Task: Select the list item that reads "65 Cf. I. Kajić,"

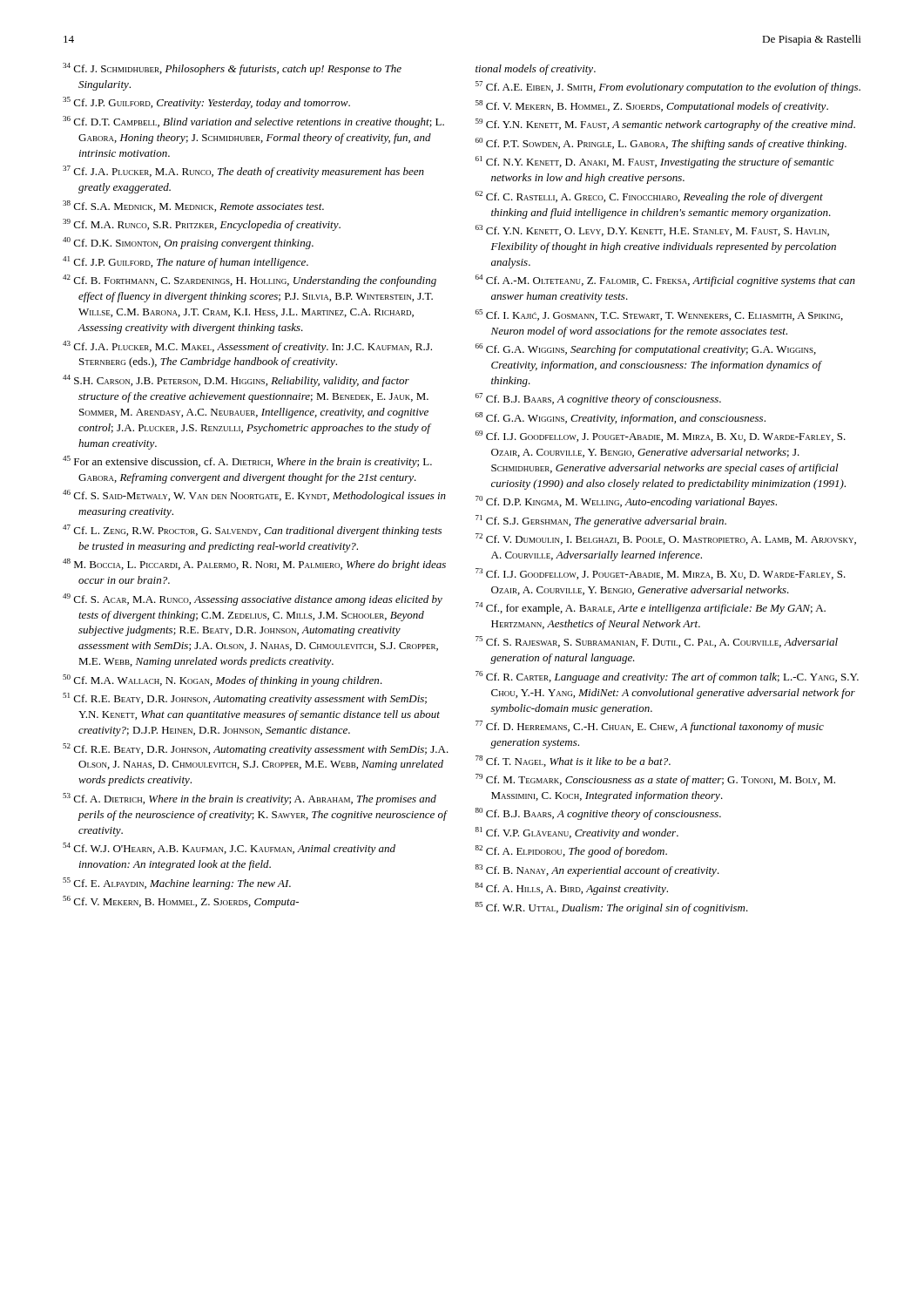Action: pyautogui.click(x=659, y=322)
